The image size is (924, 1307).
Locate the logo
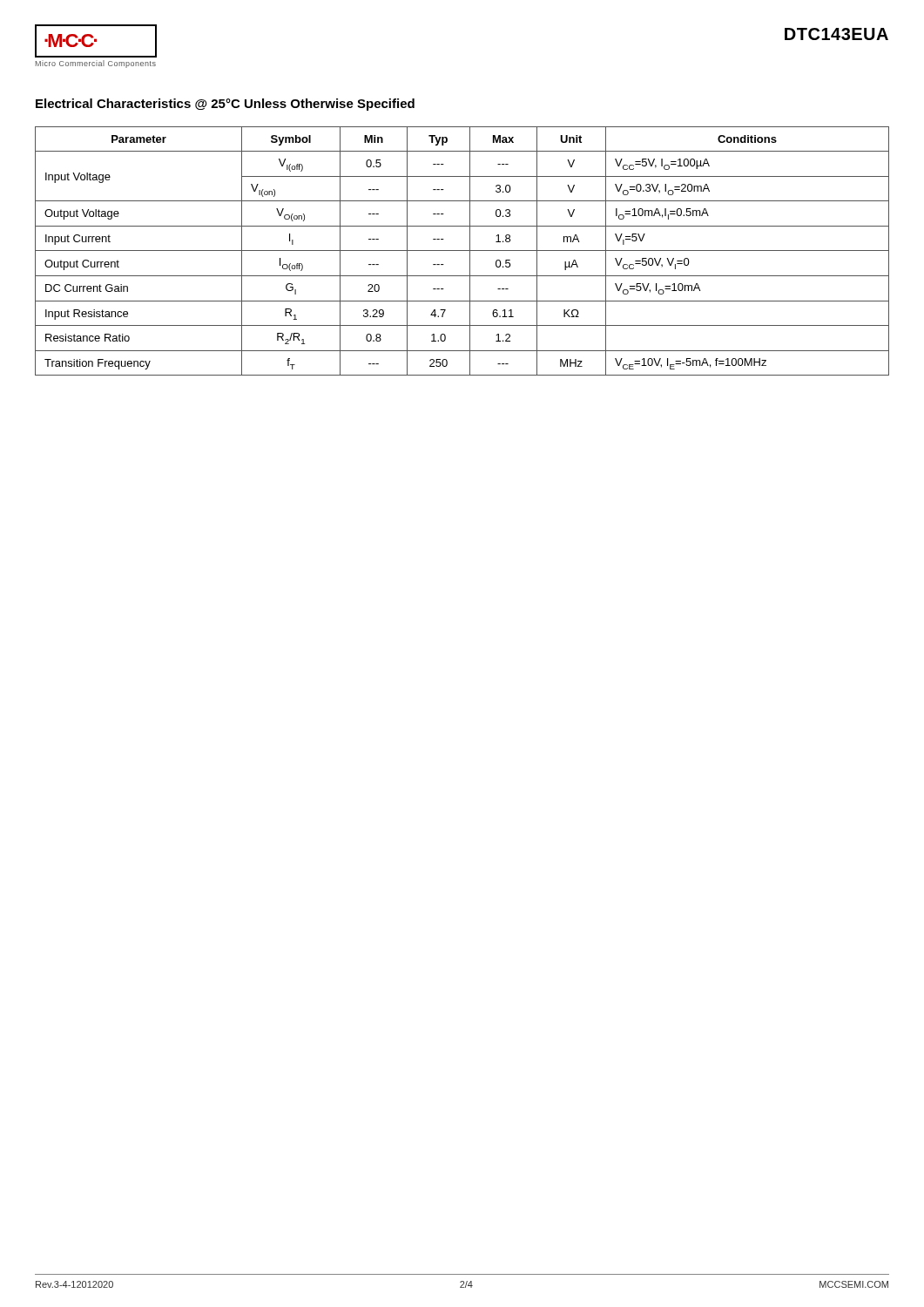pos(96,46)
